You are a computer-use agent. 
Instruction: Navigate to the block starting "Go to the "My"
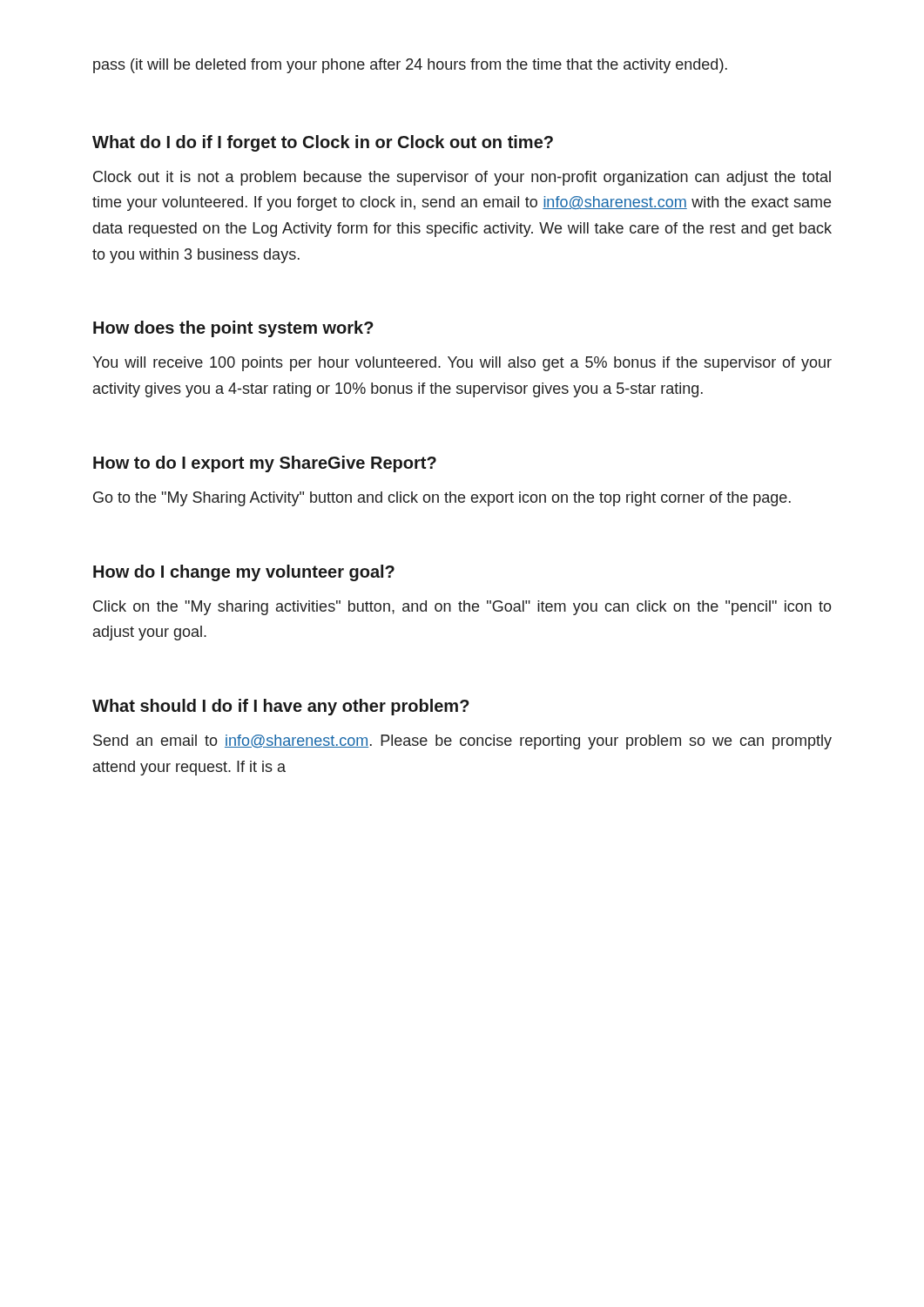click(442, 497)
